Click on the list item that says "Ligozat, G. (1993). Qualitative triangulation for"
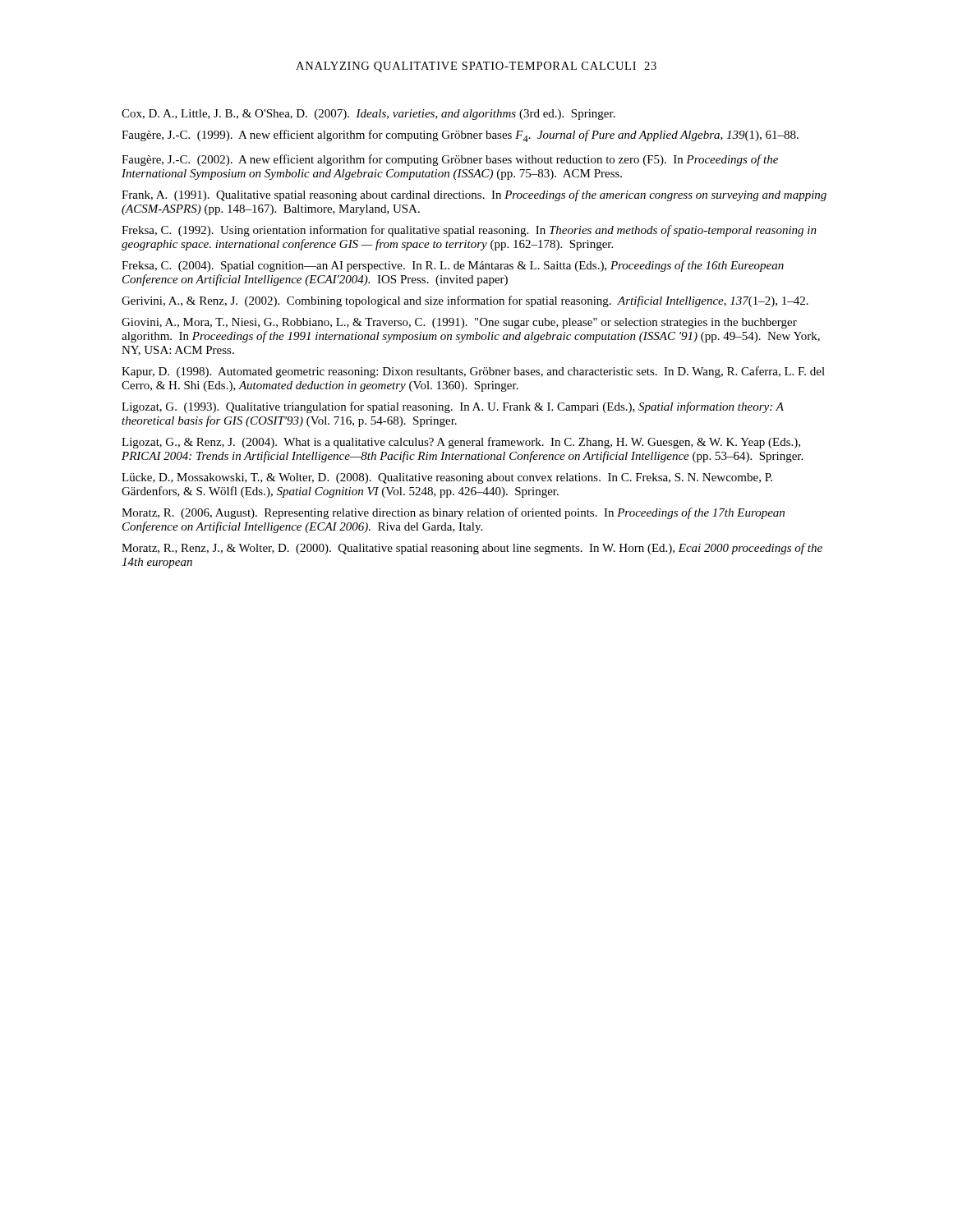The image size is (953, 1232). [452, 414]
